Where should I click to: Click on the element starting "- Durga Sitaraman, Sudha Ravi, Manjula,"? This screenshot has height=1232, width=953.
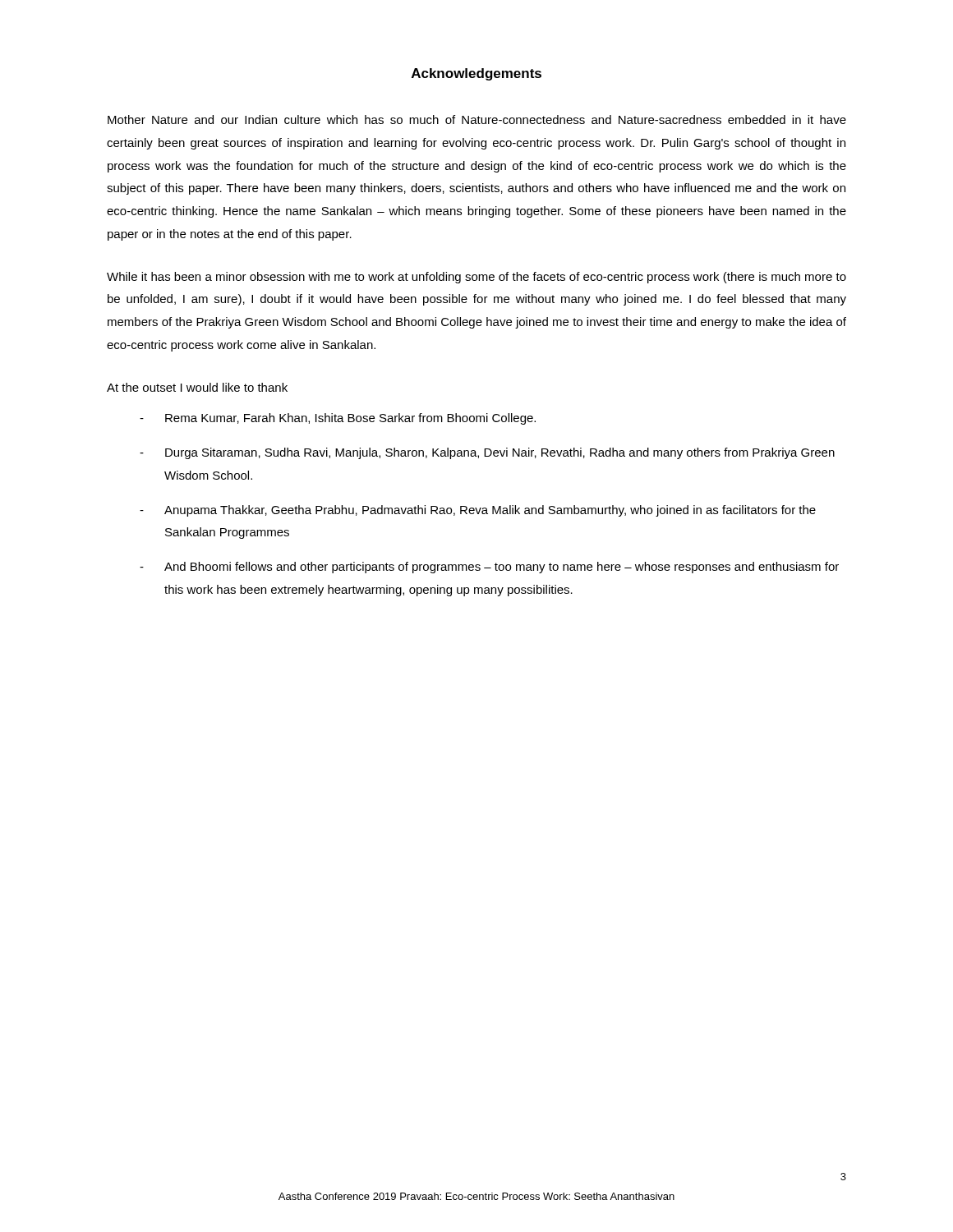(x=493, y=464)
